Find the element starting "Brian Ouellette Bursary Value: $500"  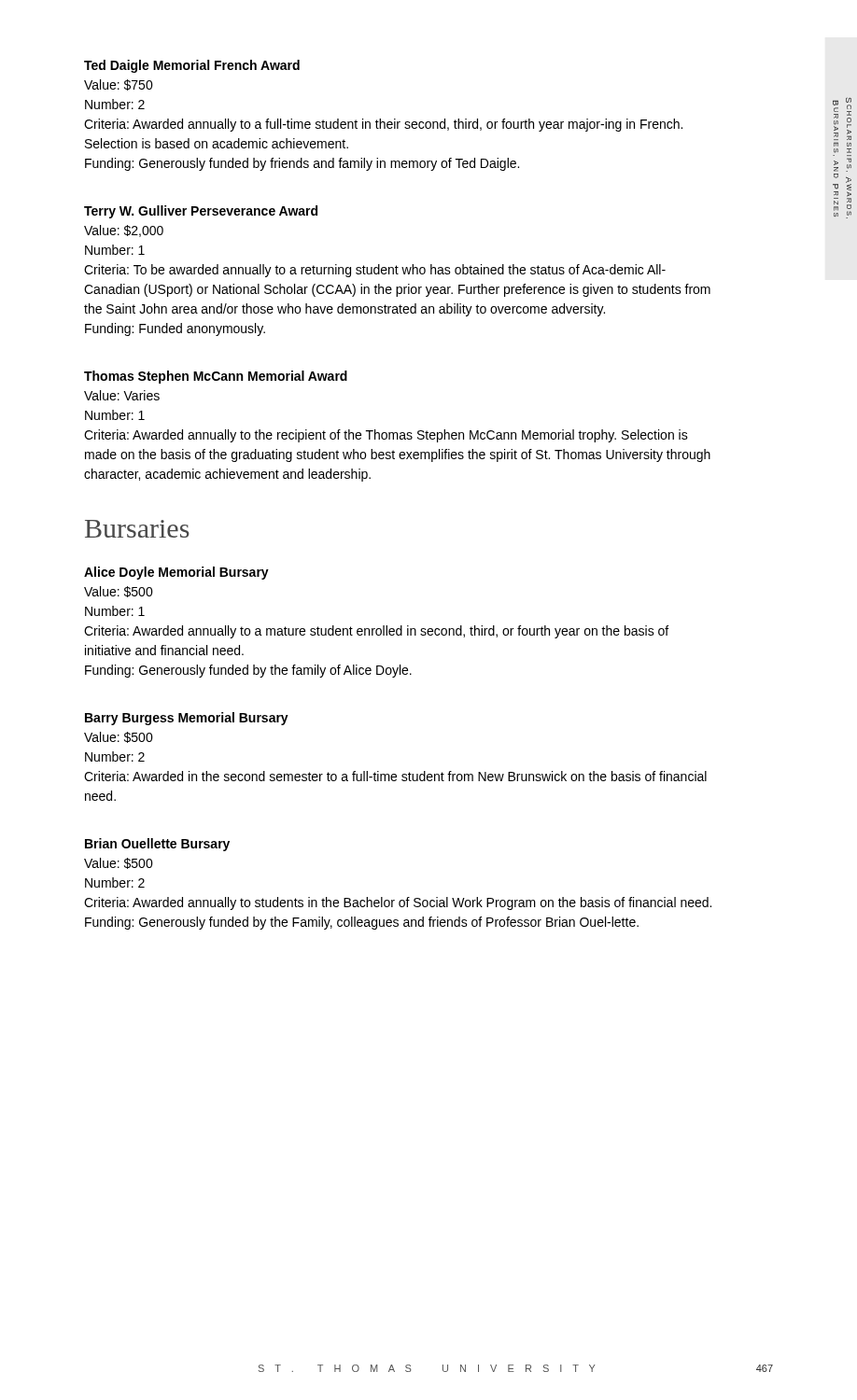pyautogui.click(x=157, y=845)
